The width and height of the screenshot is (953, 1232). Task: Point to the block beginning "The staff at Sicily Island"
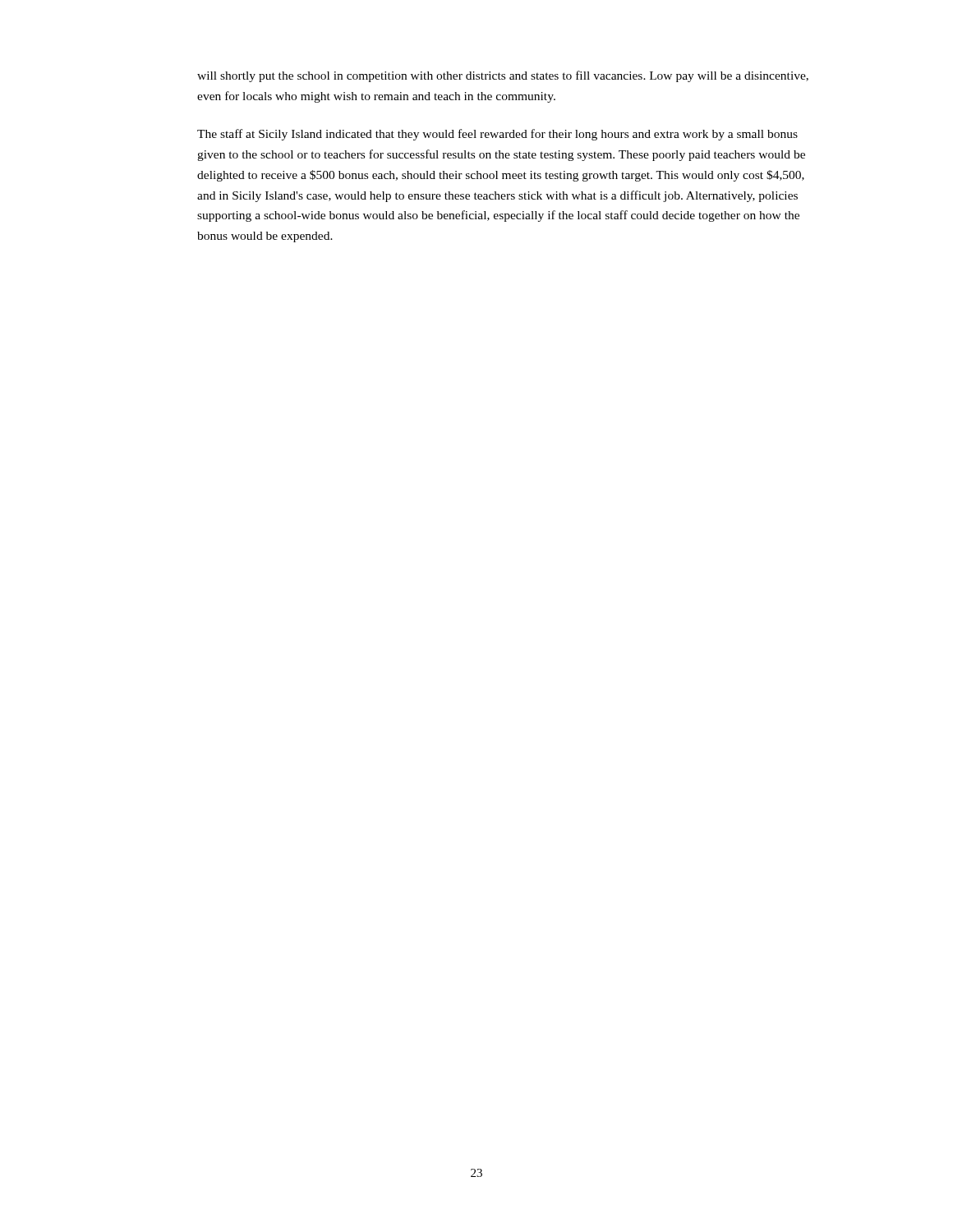click(x=501, y=185)
